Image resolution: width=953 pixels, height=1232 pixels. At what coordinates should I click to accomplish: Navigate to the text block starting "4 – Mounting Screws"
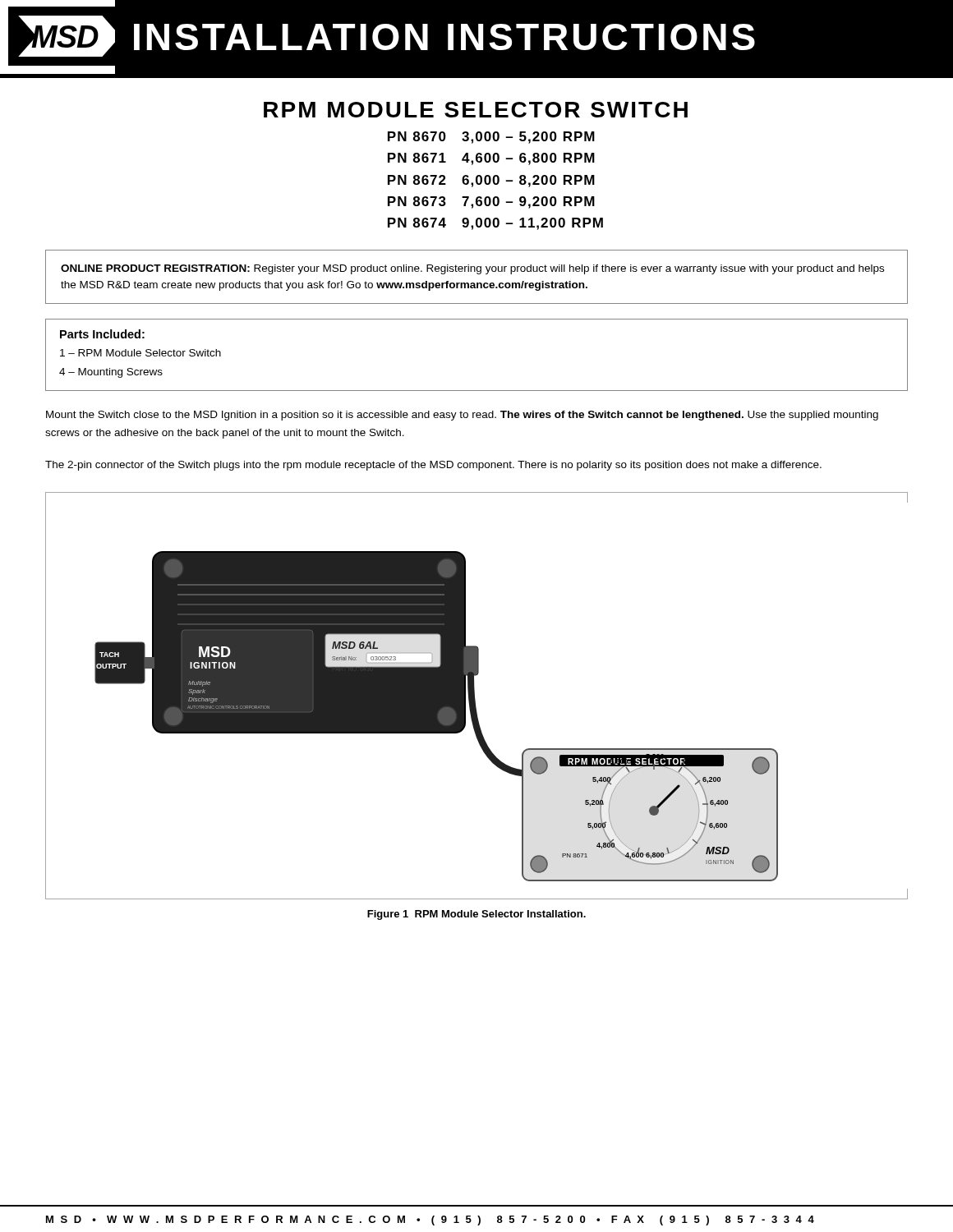tap(111, 372)
